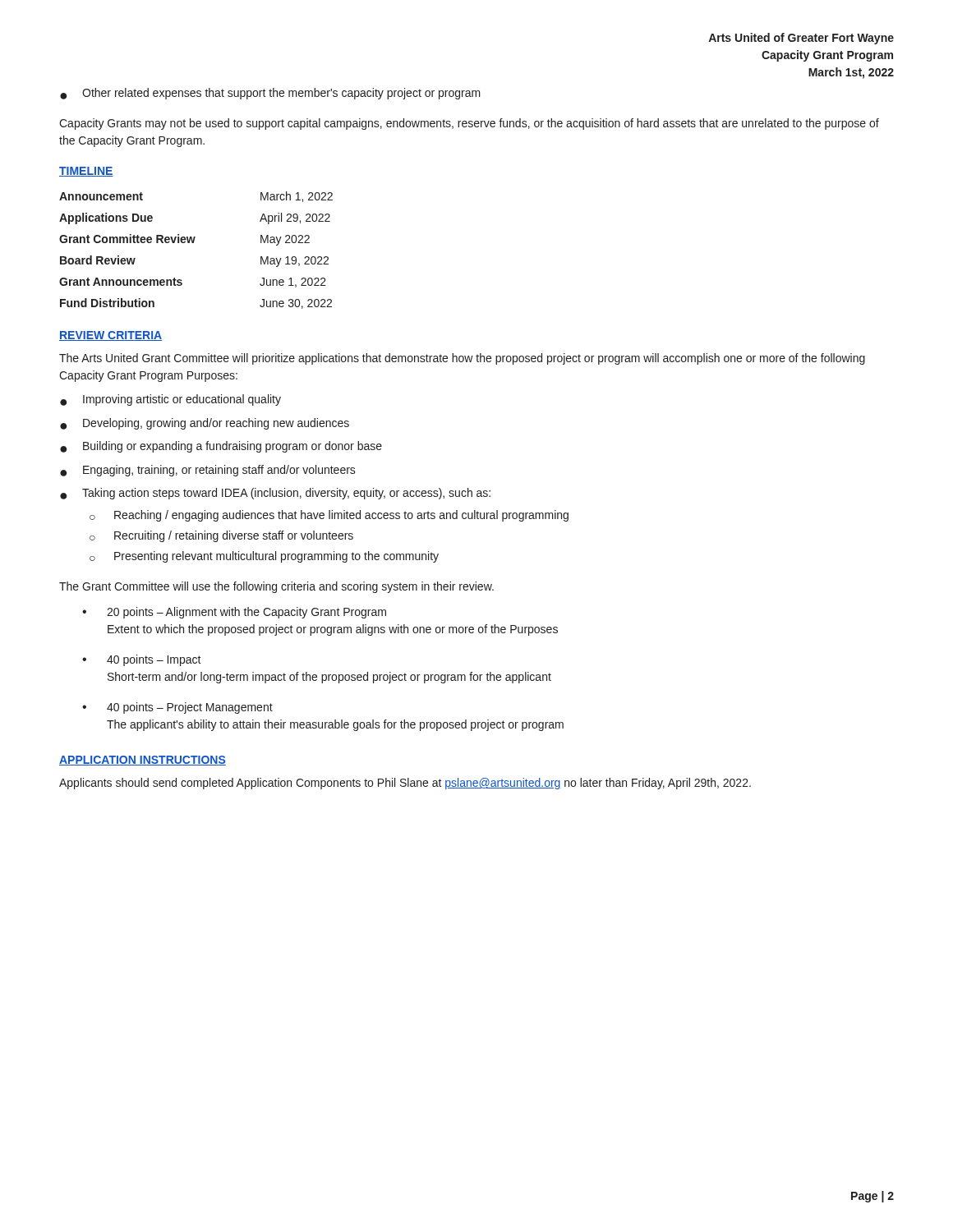953x1232 pixels.
Task: Find the block on this page that starts "The Grant Committee will use"
Action: point(277,587)
